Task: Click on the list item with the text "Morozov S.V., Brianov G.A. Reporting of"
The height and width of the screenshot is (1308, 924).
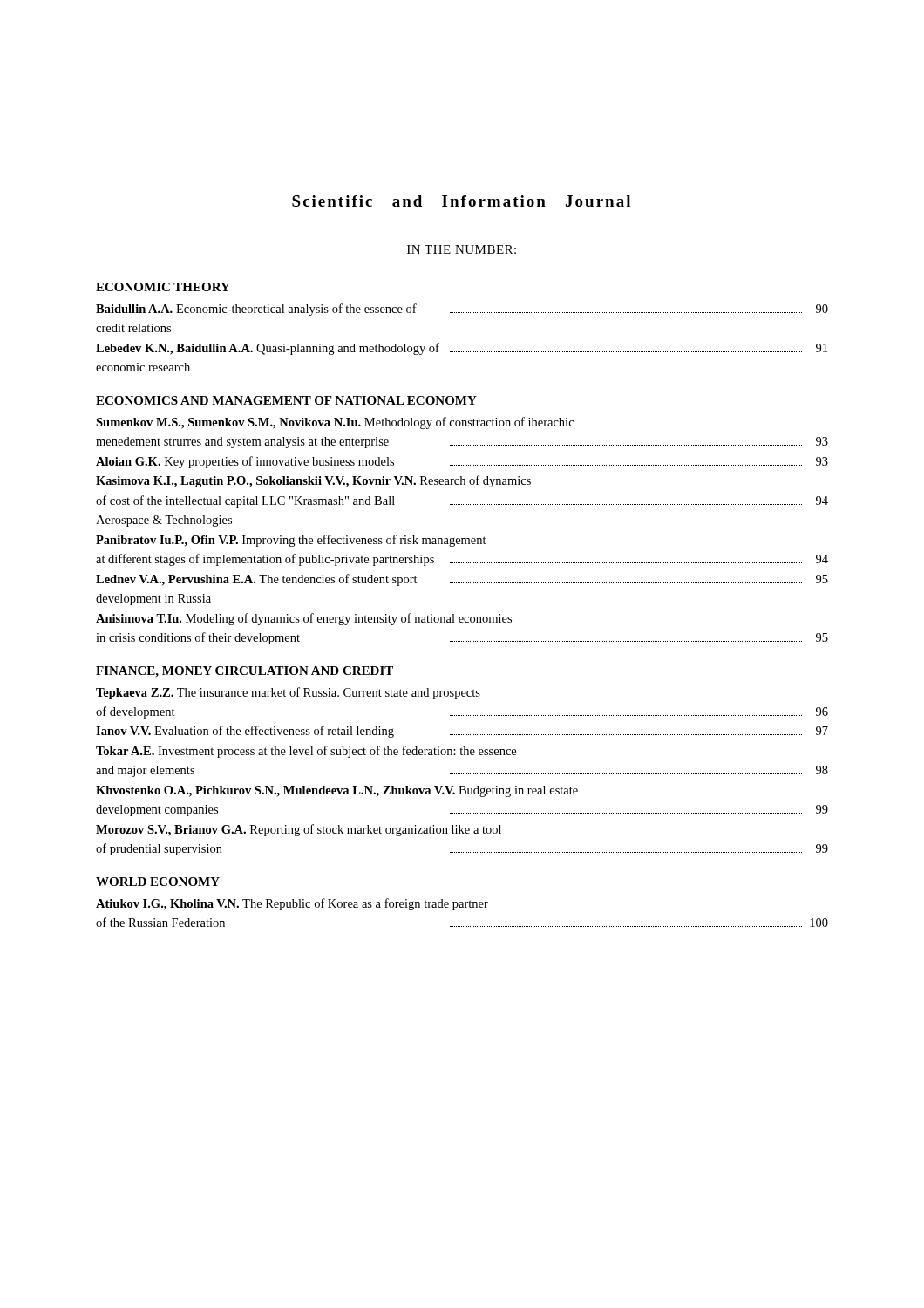Action: [462, 839]
